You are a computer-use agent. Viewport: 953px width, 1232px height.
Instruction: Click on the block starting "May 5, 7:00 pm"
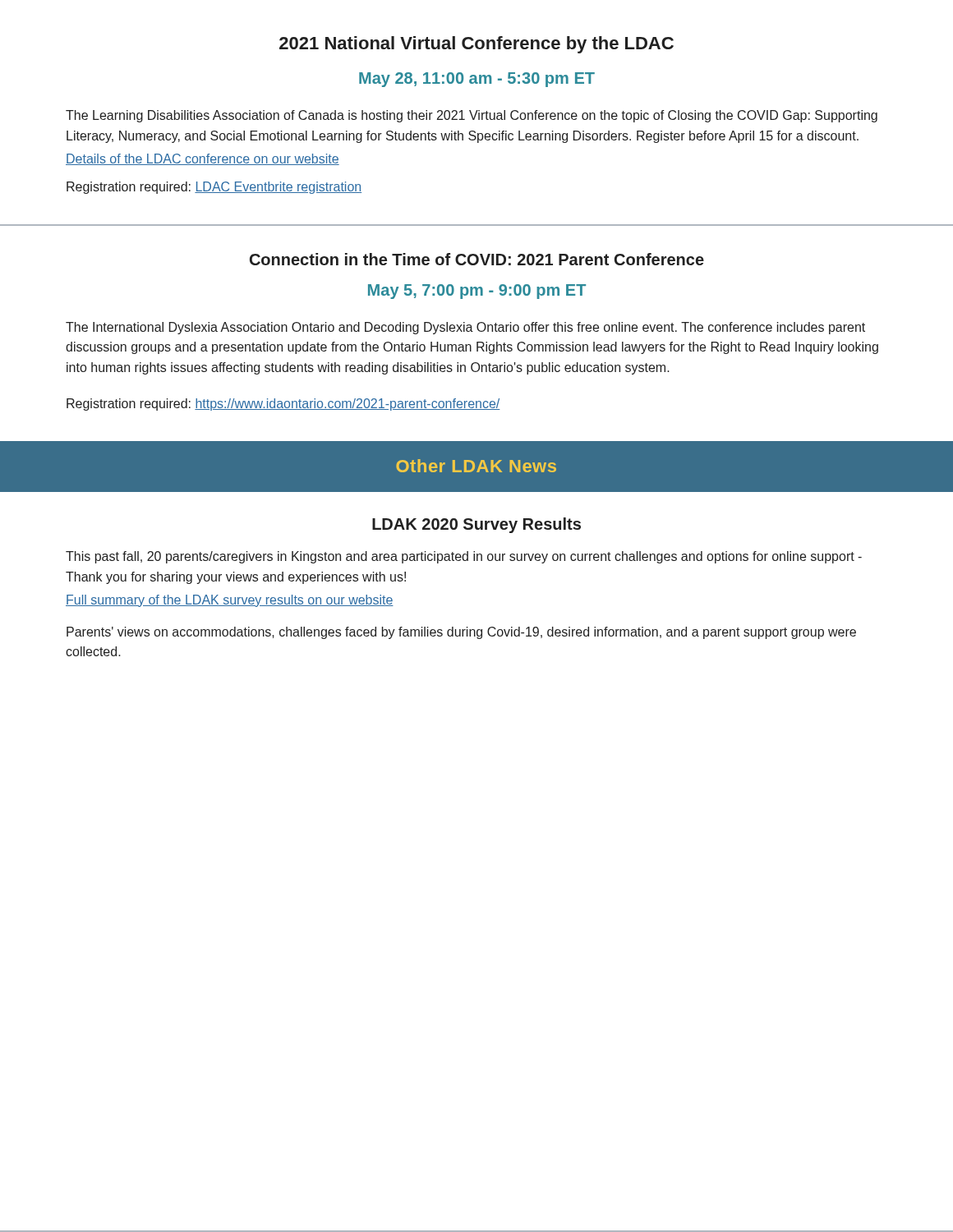pos(476,290)
